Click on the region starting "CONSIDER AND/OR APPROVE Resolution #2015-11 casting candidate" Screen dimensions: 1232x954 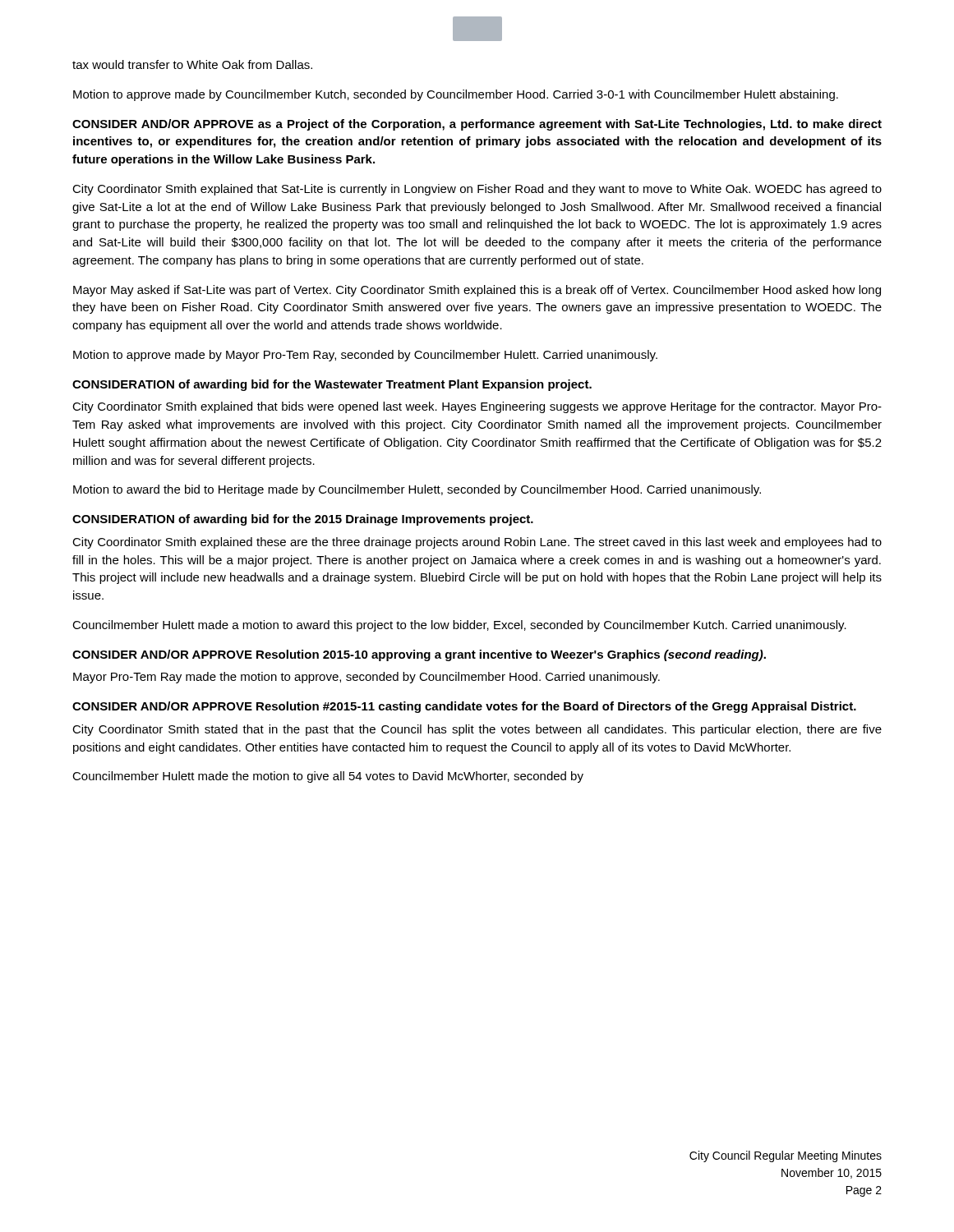464,706
